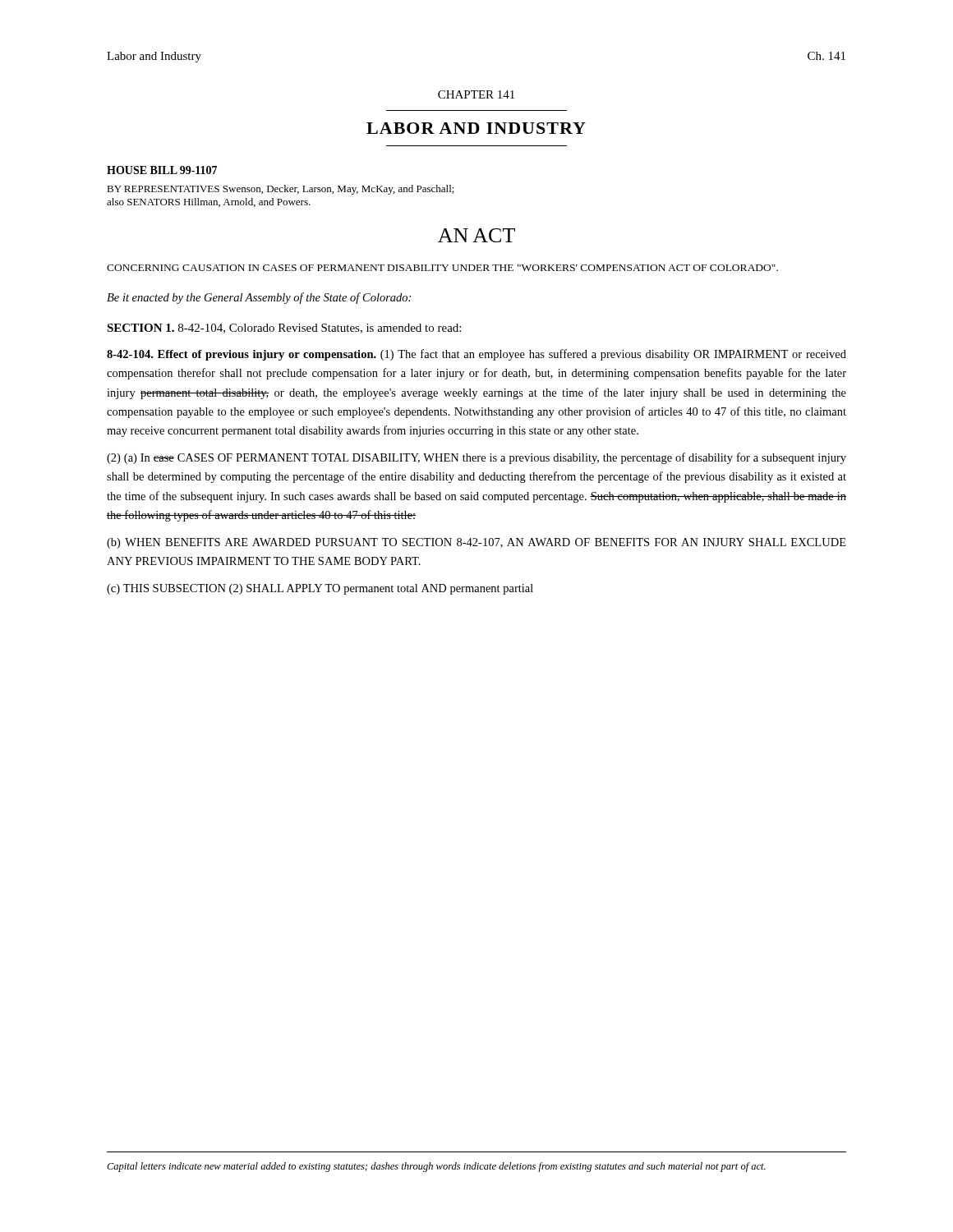Find "AN ACT" on this page
The width and height of the screenshot is (953, 1232).
pyautogui.click(x=476, y=235)
